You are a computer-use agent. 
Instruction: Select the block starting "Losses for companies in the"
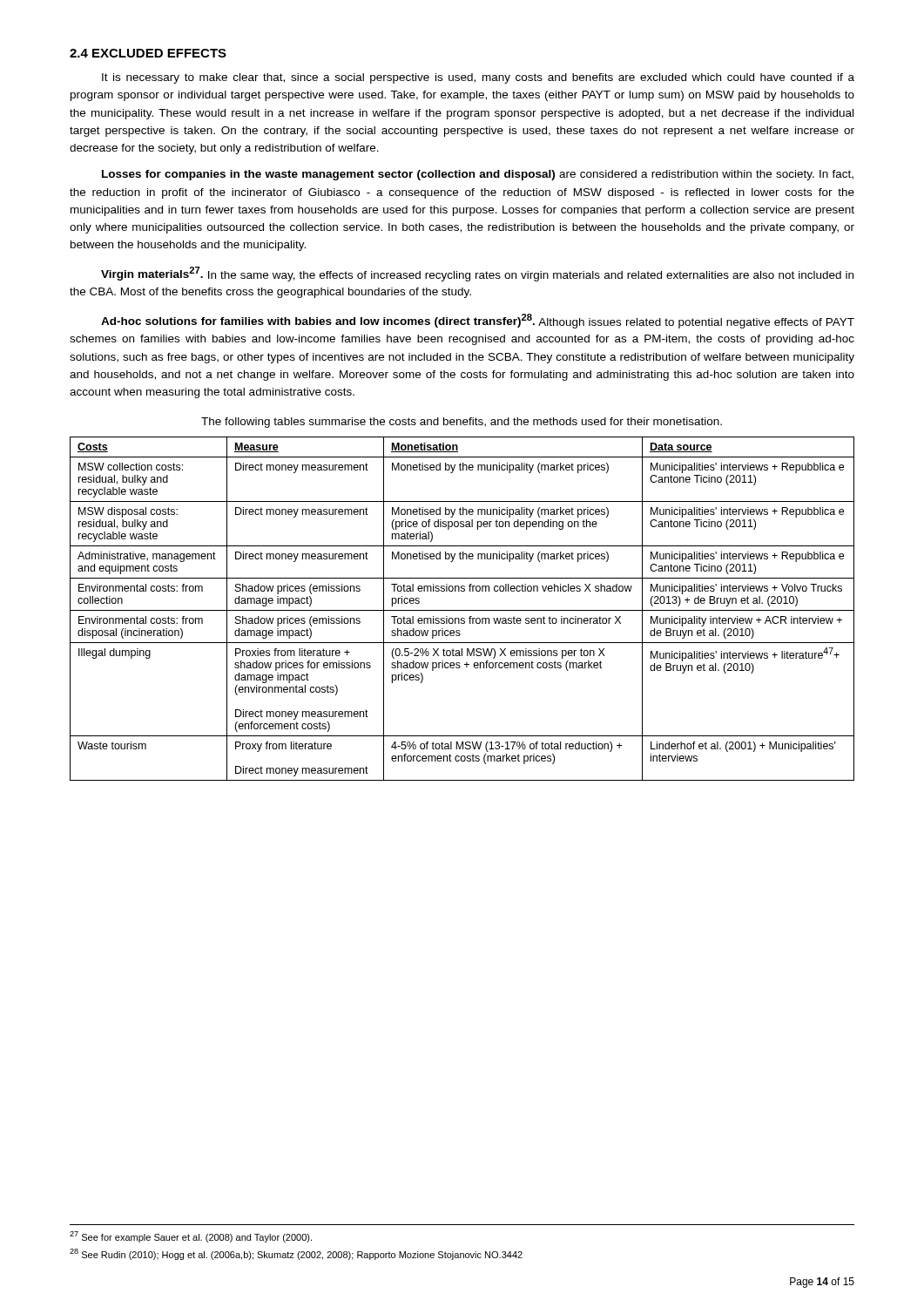(x=462, y=210)
